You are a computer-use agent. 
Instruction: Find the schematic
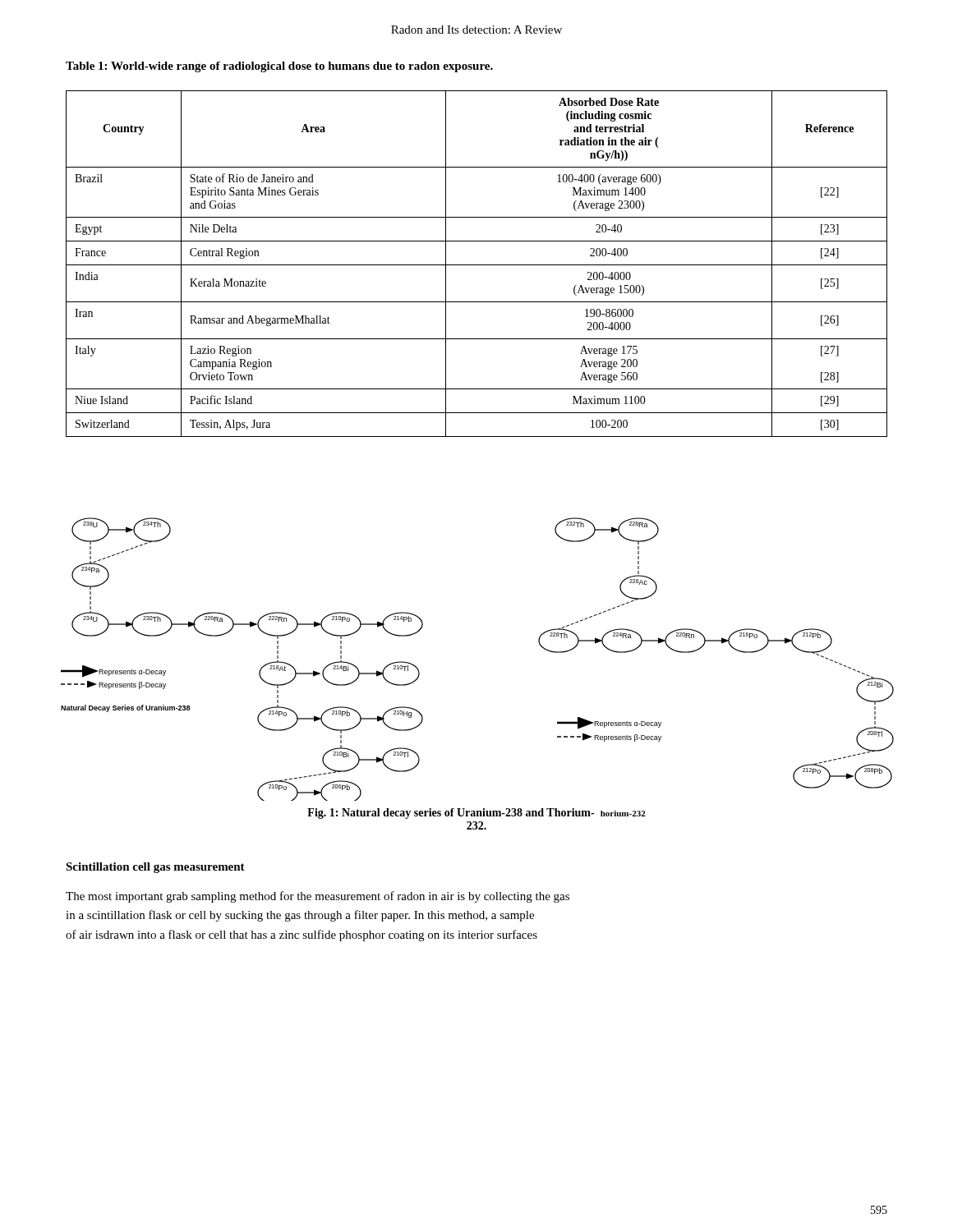coord(476,645)
